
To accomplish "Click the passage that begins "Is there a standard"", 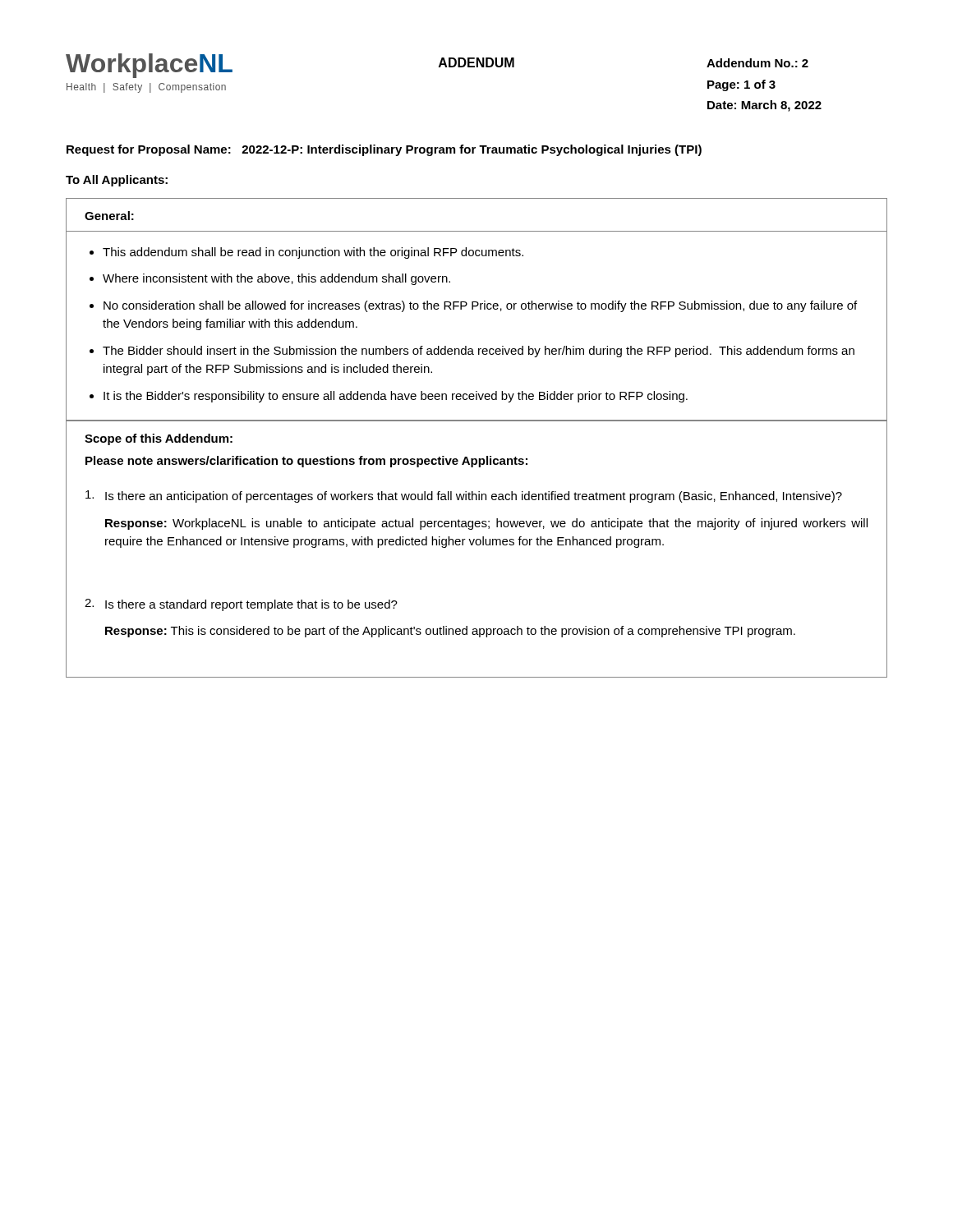I will (x=251, y=604).
